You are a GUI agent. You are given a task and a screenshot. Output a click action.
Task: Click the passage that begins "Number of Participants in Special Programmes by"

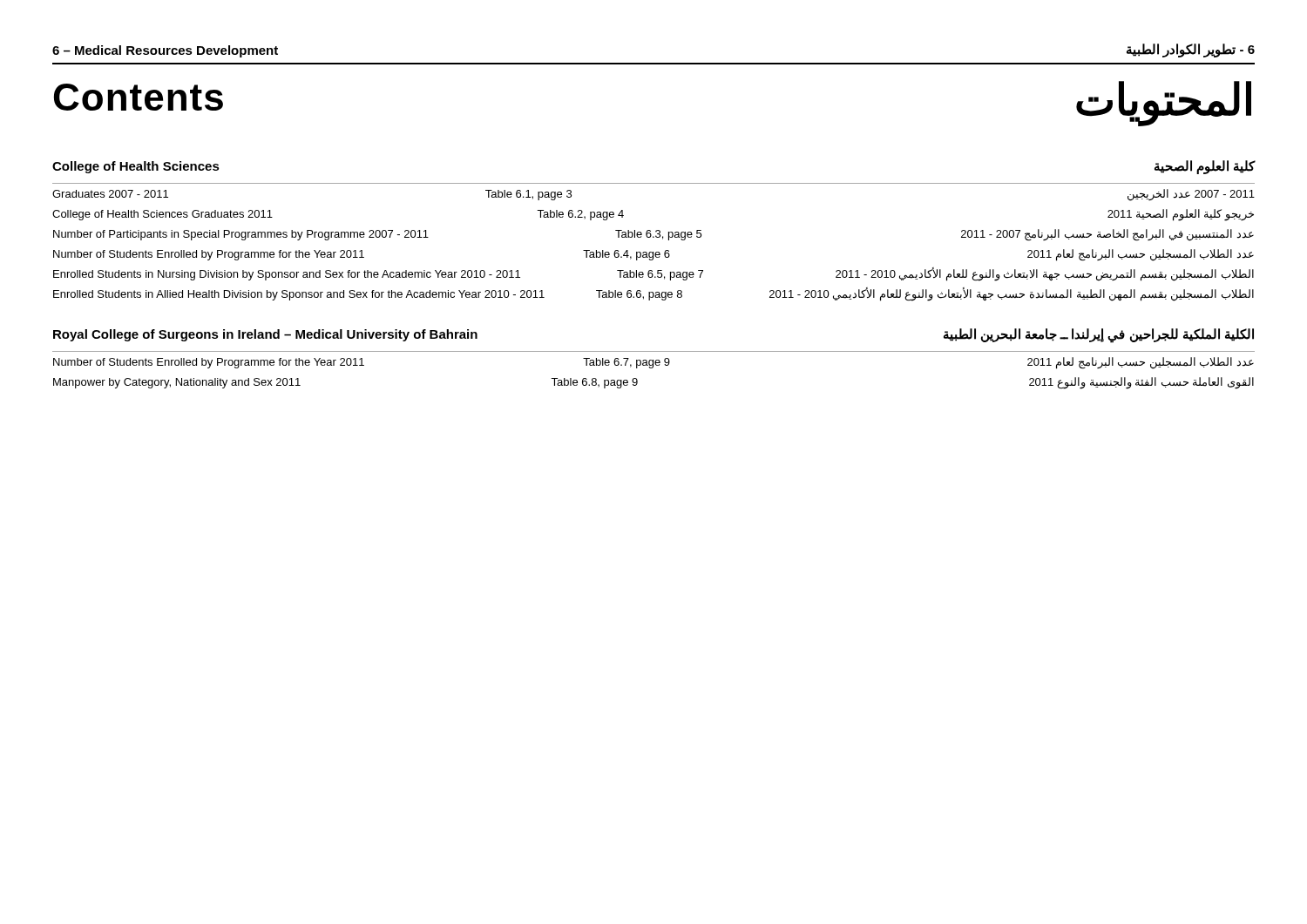(241, 234)
